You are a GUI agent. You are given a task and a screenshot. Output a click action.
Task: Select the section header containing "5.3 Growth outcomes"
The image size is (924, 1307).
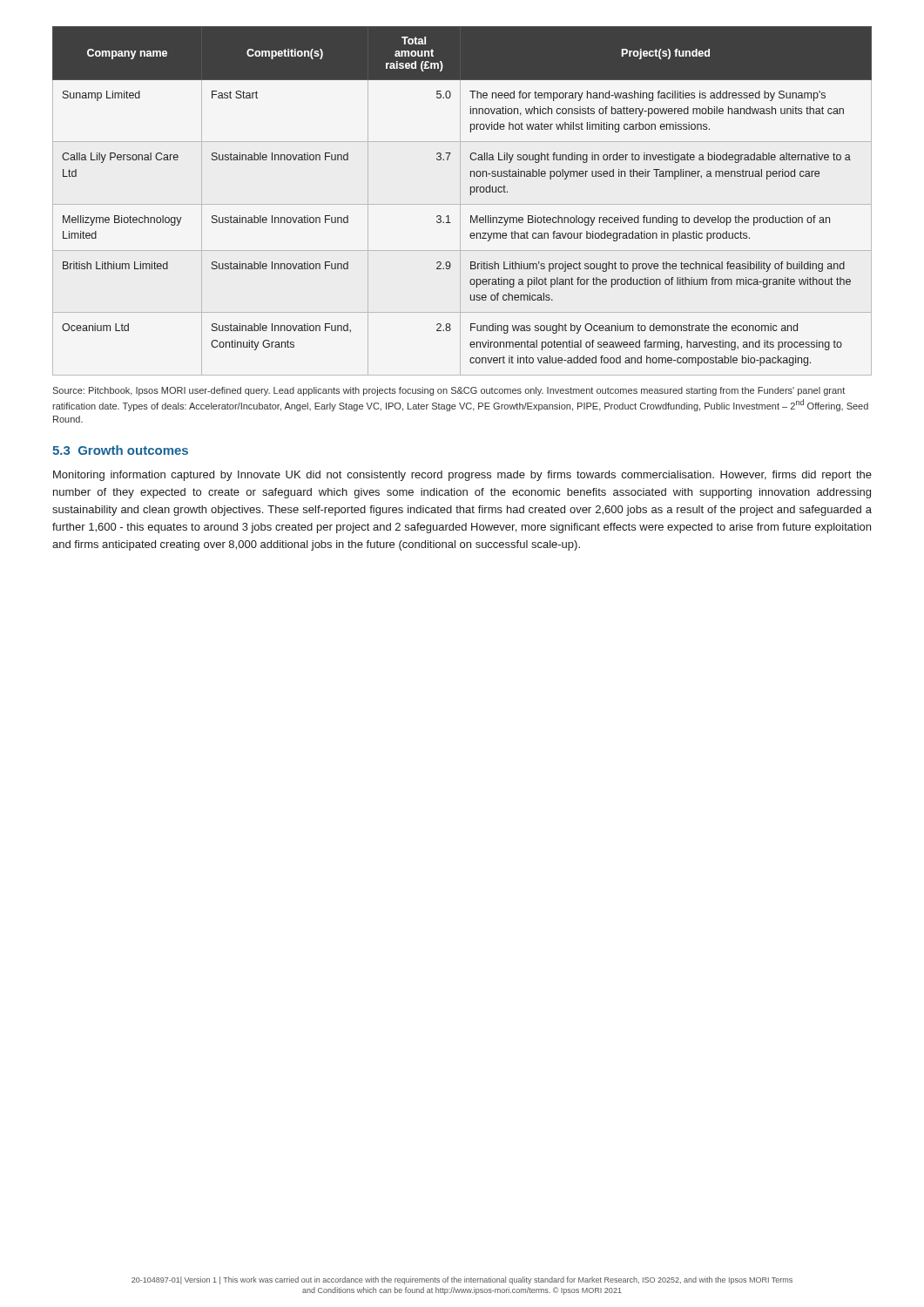120,450
